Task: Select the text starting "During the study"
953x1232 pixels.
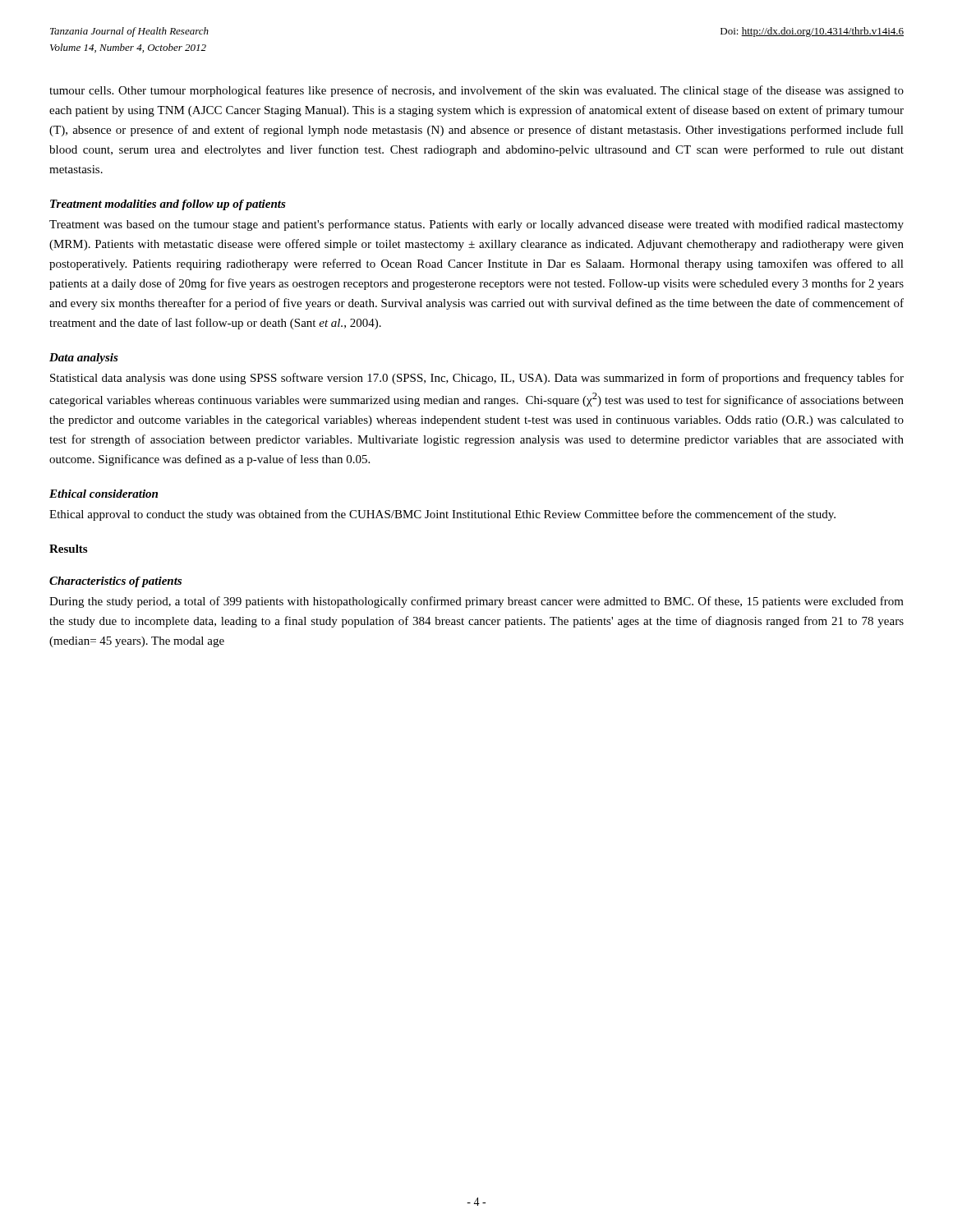Action: (x=476, y=621)
